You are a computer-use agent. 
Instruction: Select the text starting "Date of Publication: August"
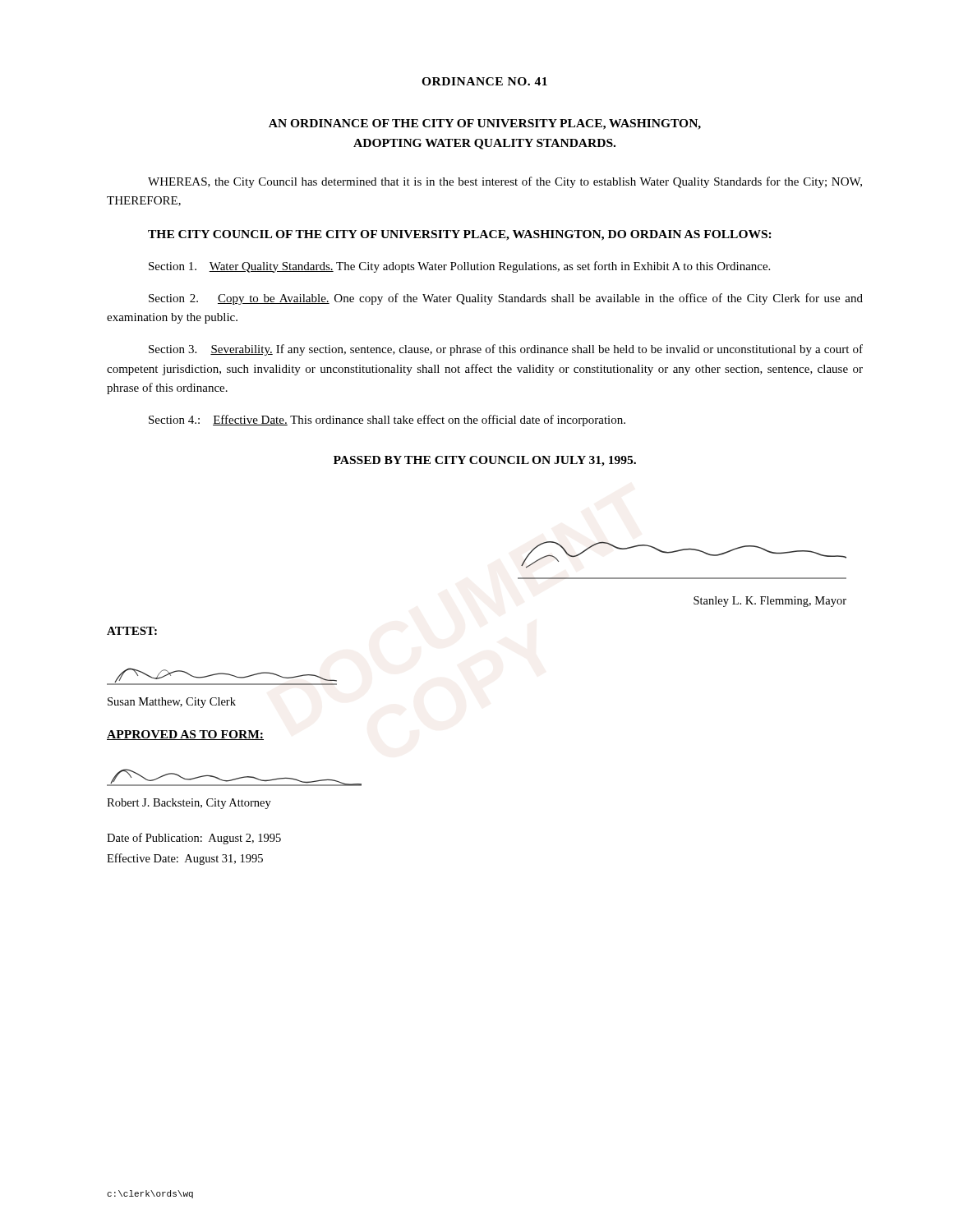pyautogui.click(x=194, y=848)
